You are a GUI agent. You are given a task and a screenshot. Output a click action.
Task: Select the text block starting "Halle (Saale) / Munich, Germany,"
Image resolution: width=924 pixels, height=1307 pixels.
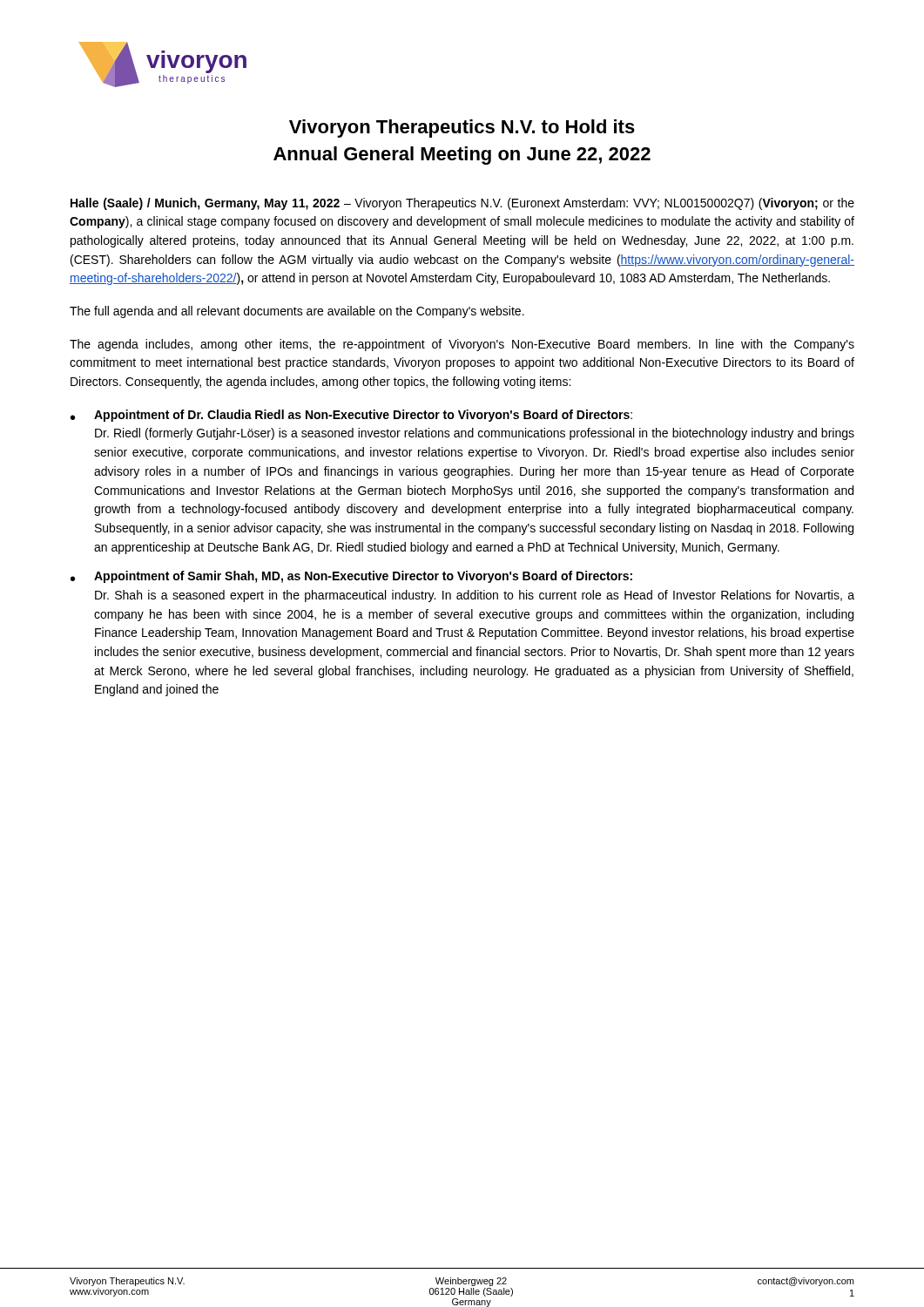462,240
